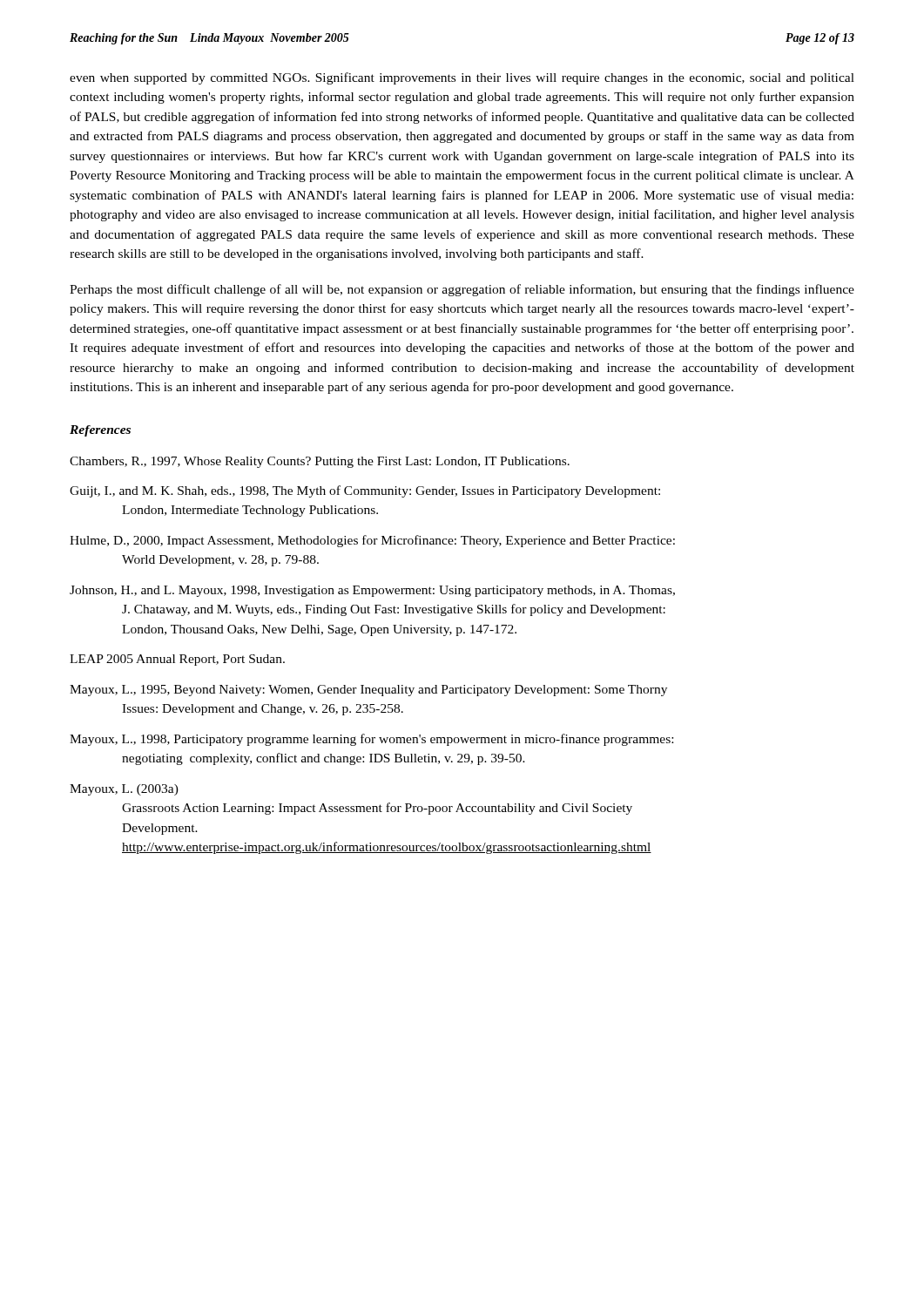This screenshot has height=1307, width=924.
Task: Point to the element starting "Mayoux, L., 1998, Participatory programme learning"
Action: tap(462, 749)
